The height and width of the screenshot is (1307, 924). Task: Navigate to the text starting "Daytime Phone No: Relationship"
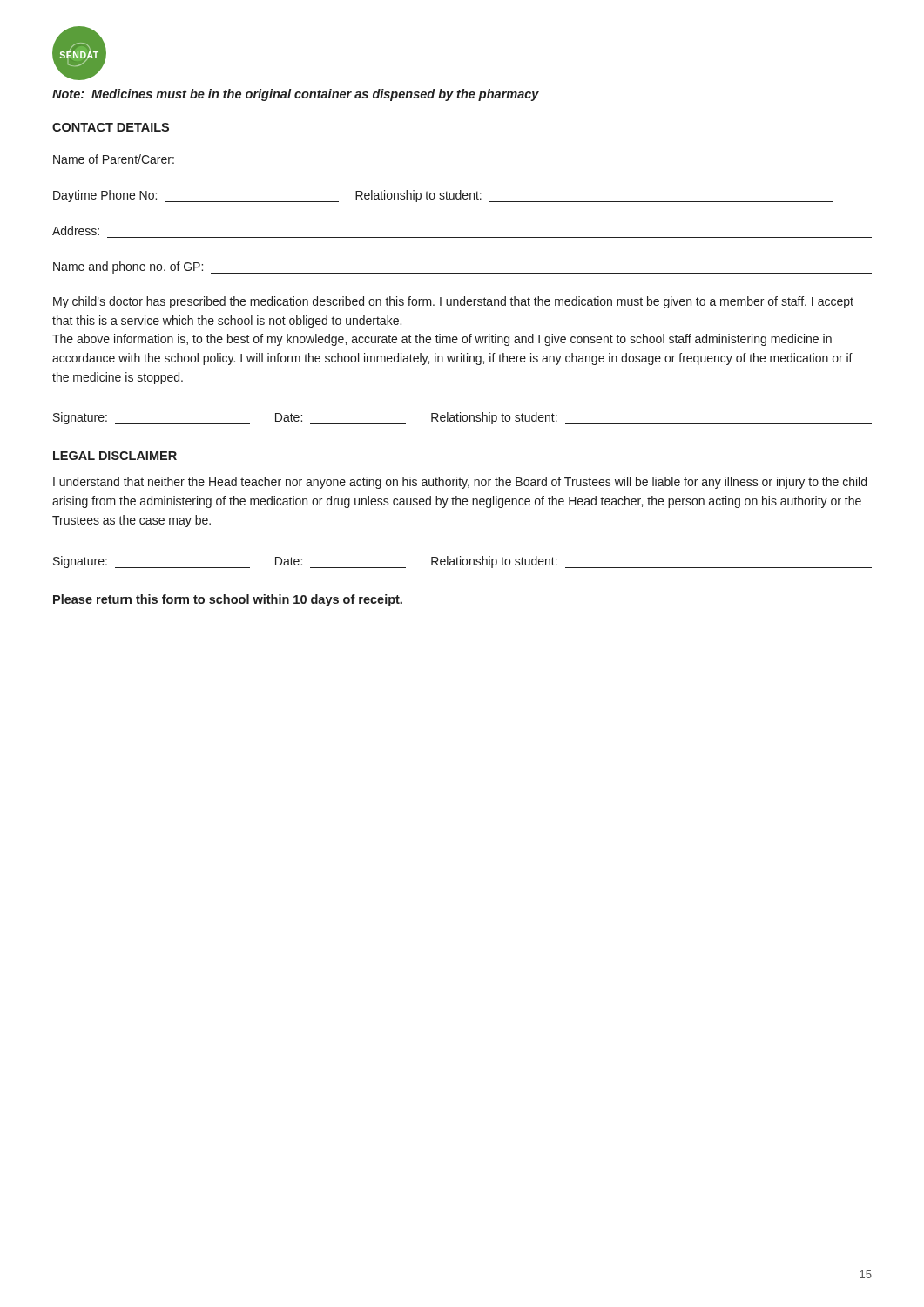point(443,194)
